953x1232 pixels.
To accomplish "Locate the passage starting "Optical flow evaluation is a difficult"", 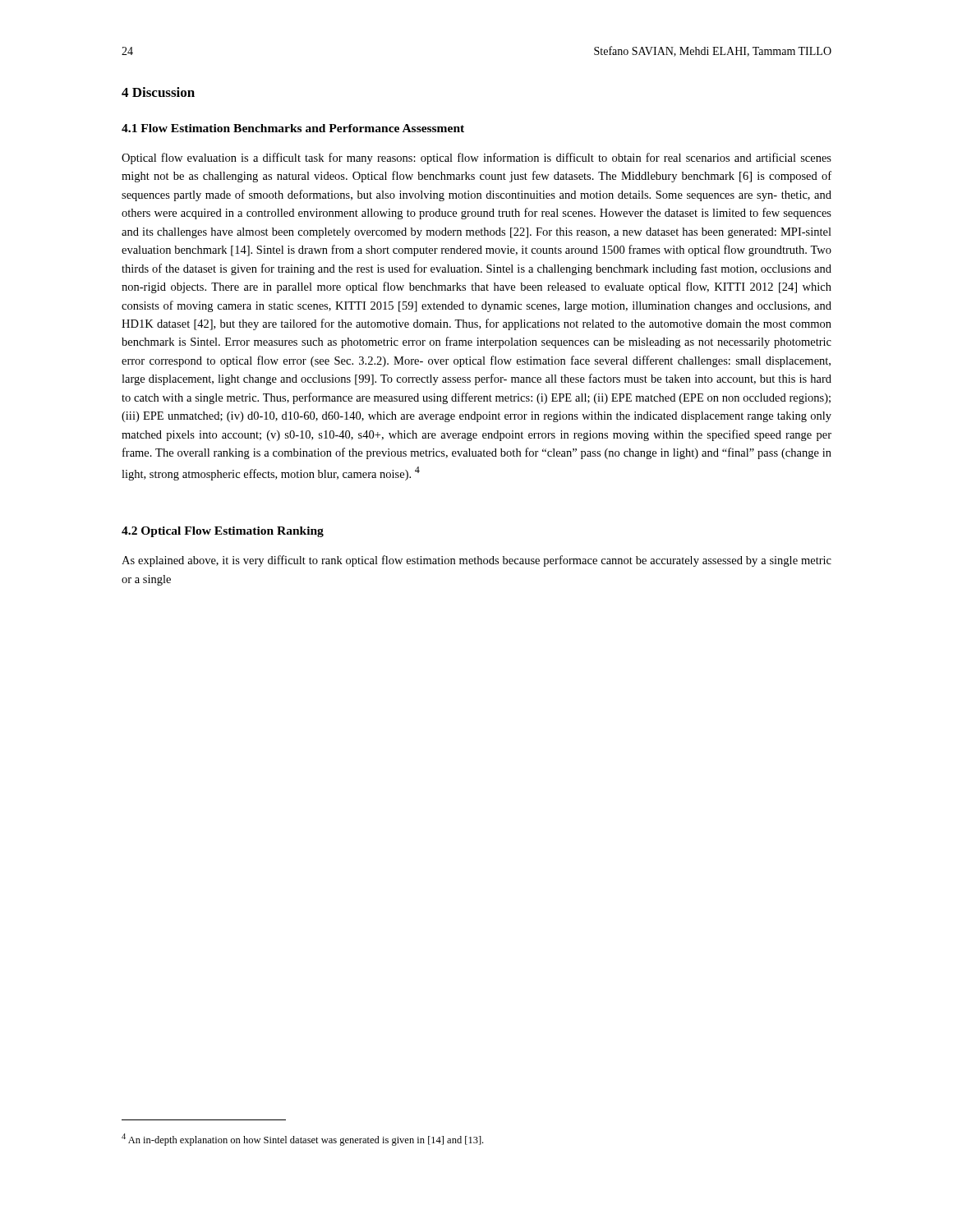I will click(x=476, y=316).
